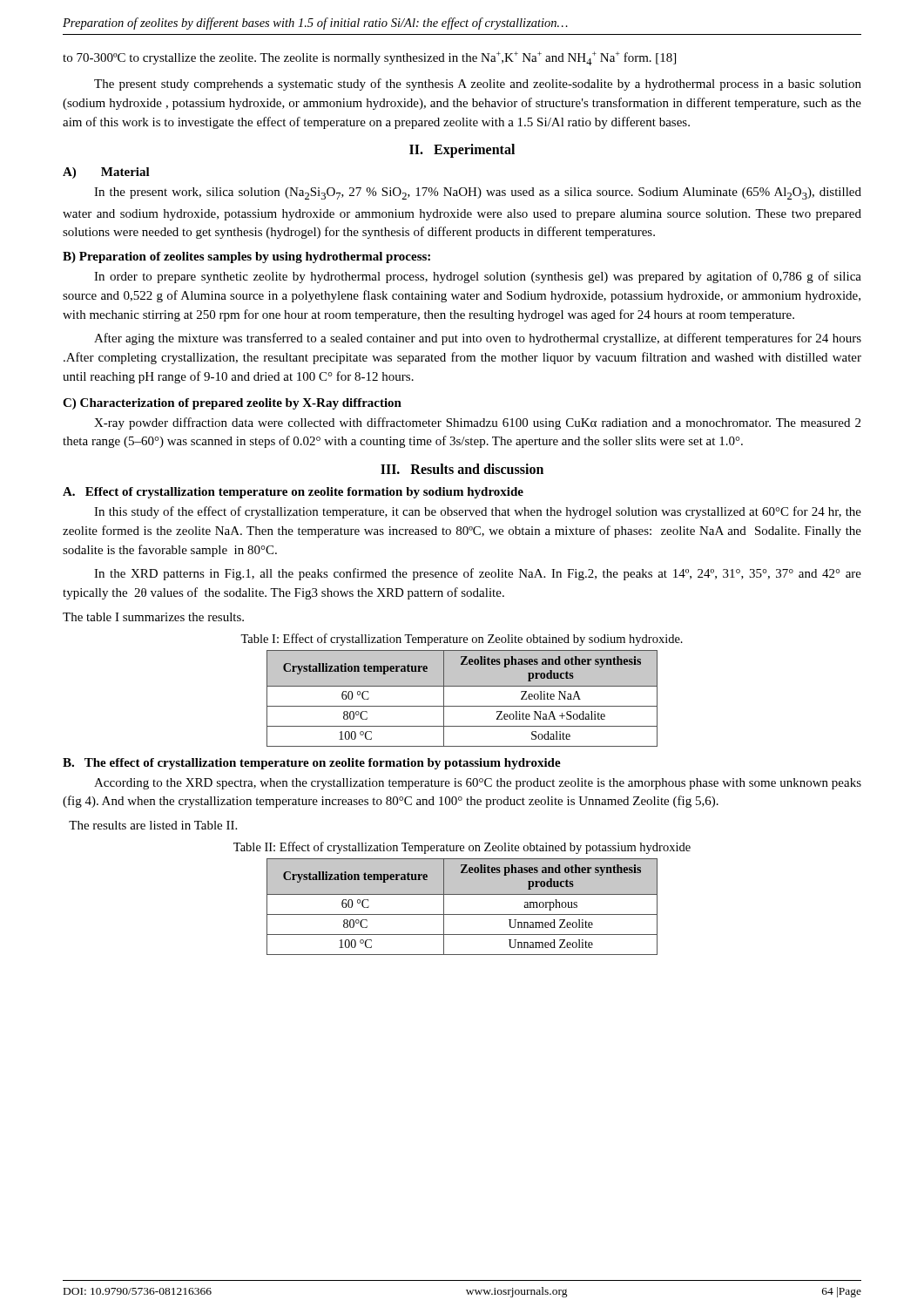Click on the text block containing "The table I summarizes the"
This screenshot has height=1307, width=924.
click(153, 617)
